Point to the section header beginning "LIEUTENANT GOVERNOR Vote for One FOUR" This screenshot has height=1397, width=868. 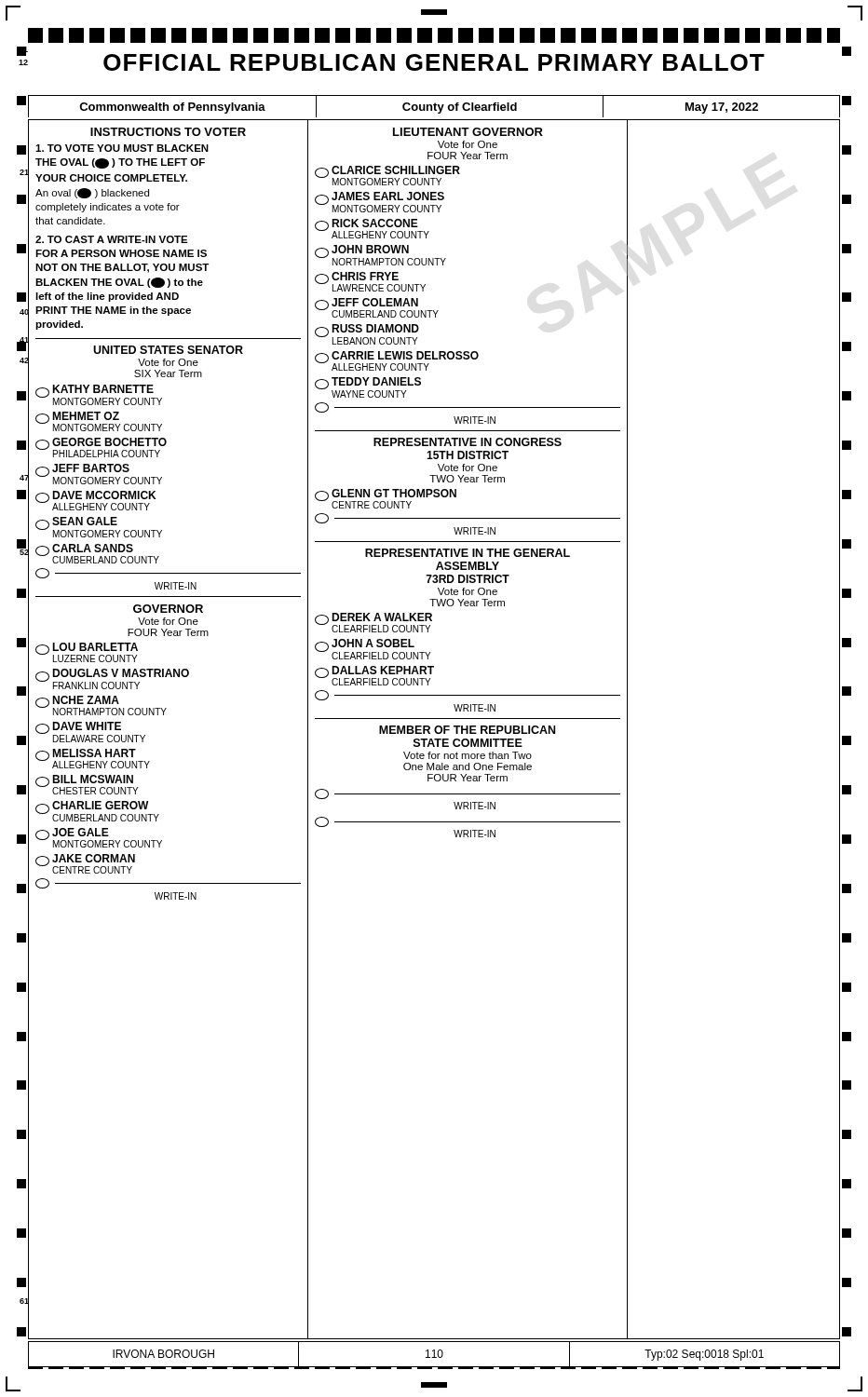(x=468, y=143)
